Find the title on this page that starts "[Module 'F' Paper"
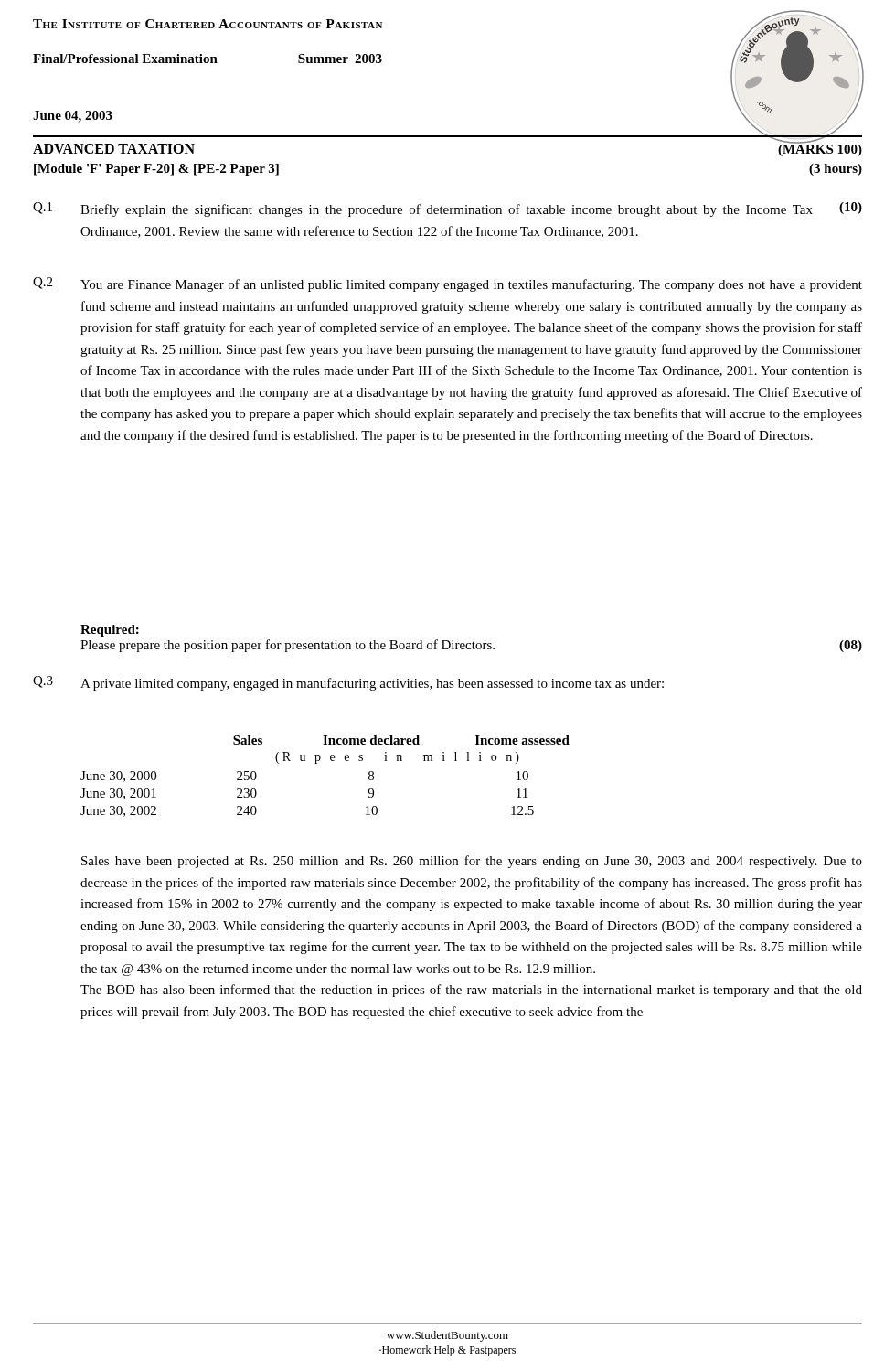 coord(153,170)
